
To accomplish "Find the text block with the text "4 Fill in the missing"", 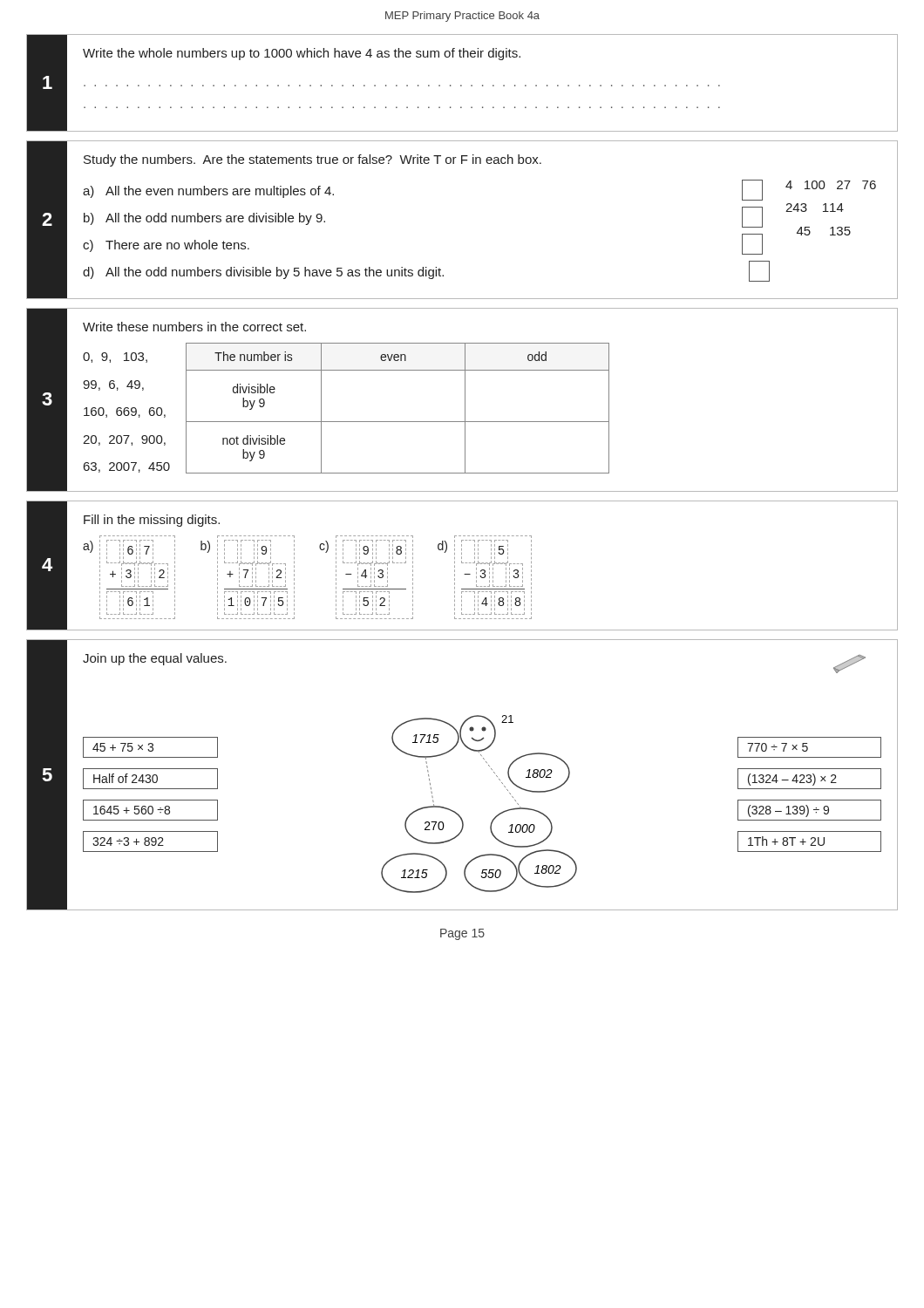I will (462, 565).
